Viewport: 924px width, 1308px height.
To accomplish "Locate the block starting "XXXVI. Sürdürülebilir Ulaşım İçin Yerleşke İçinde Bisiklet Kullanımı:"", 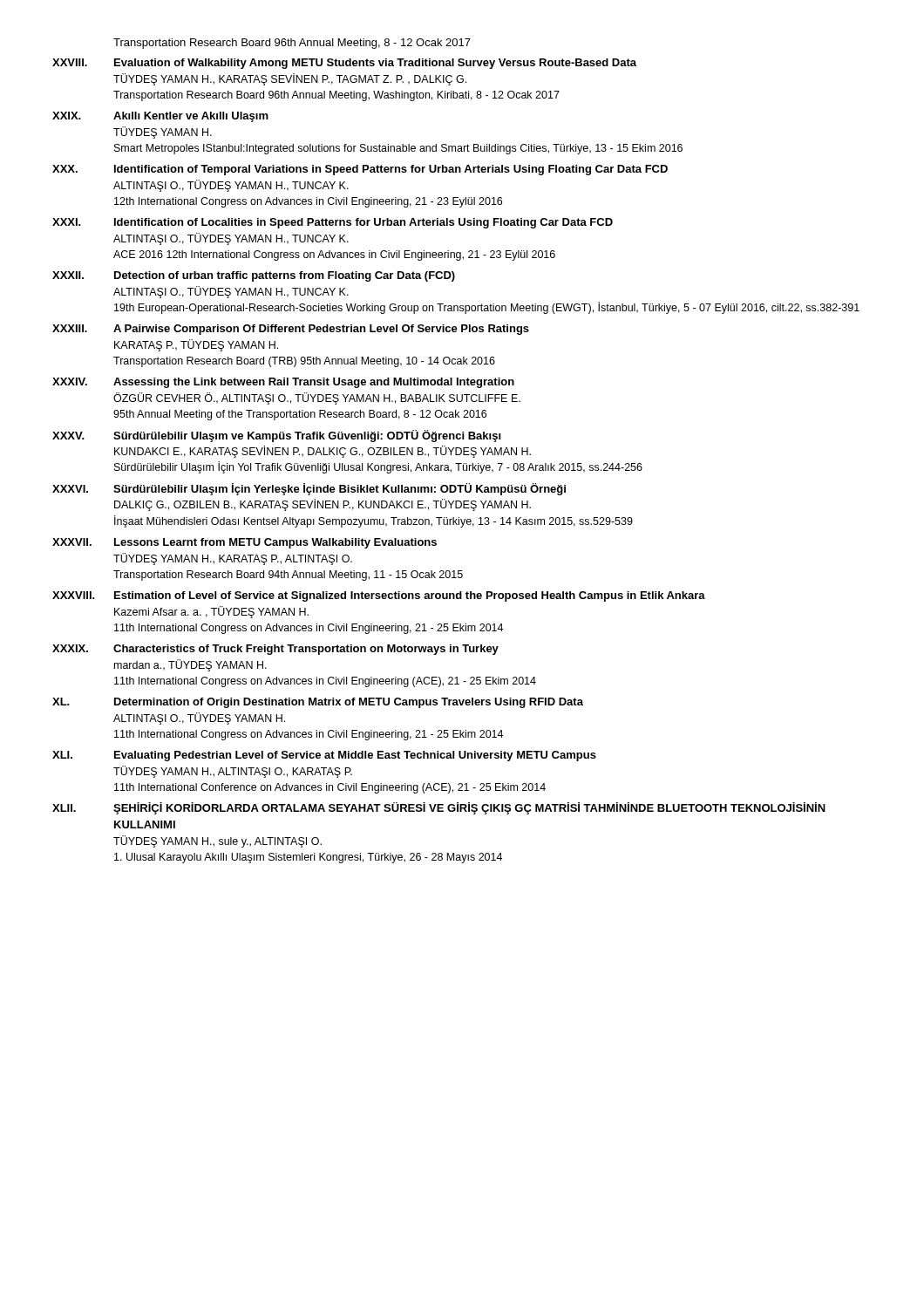I will point(462,505).
